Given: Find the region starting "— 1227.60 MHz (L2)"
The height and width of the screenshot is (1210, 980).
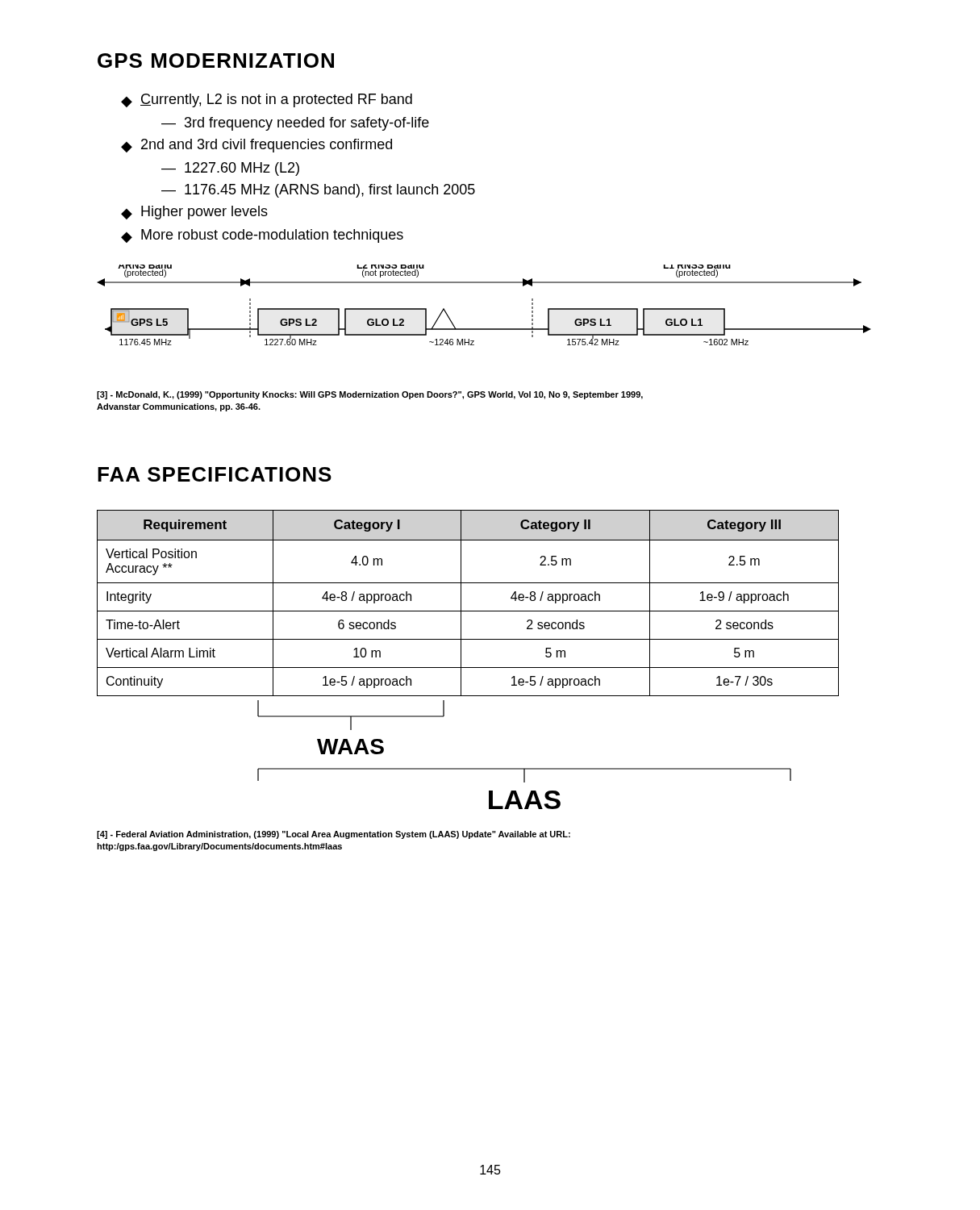Looking at the screenshot, I should (231, 168).
